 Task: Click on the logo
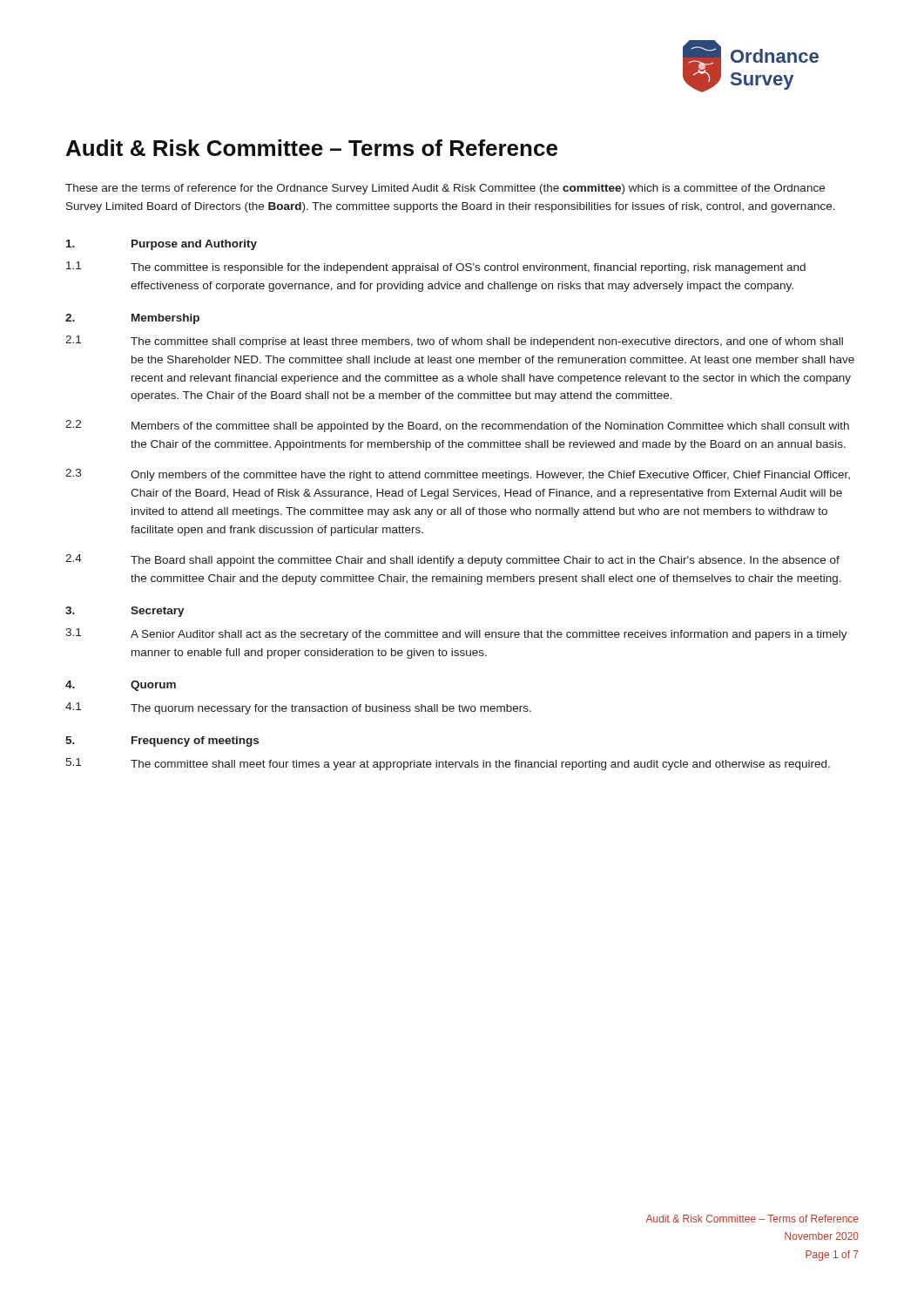coord(767,66)
